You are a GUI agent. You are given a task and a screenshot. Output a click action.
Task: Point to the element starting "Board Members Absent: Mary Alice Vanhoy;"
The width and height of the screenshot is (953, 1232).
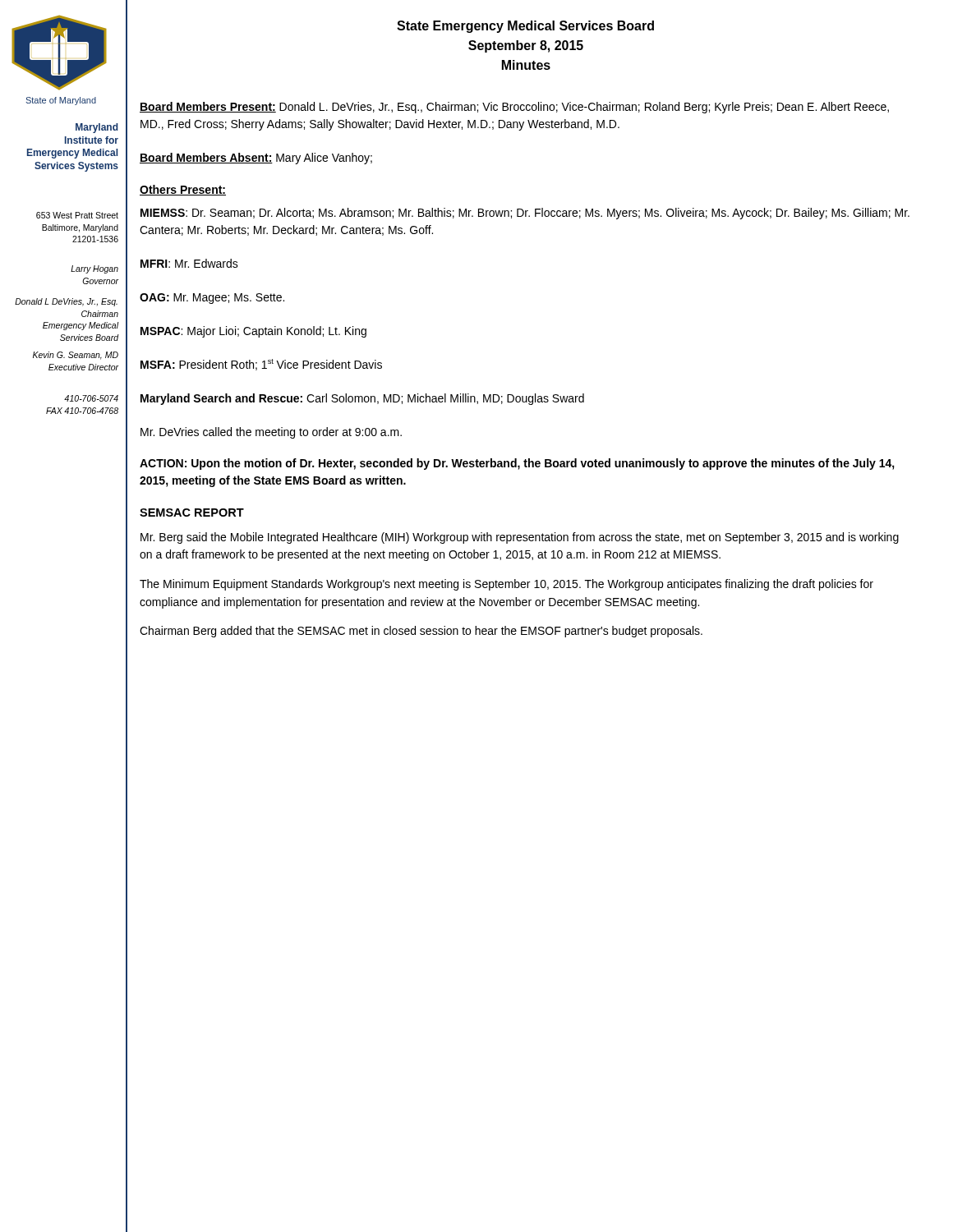(256, 159)
